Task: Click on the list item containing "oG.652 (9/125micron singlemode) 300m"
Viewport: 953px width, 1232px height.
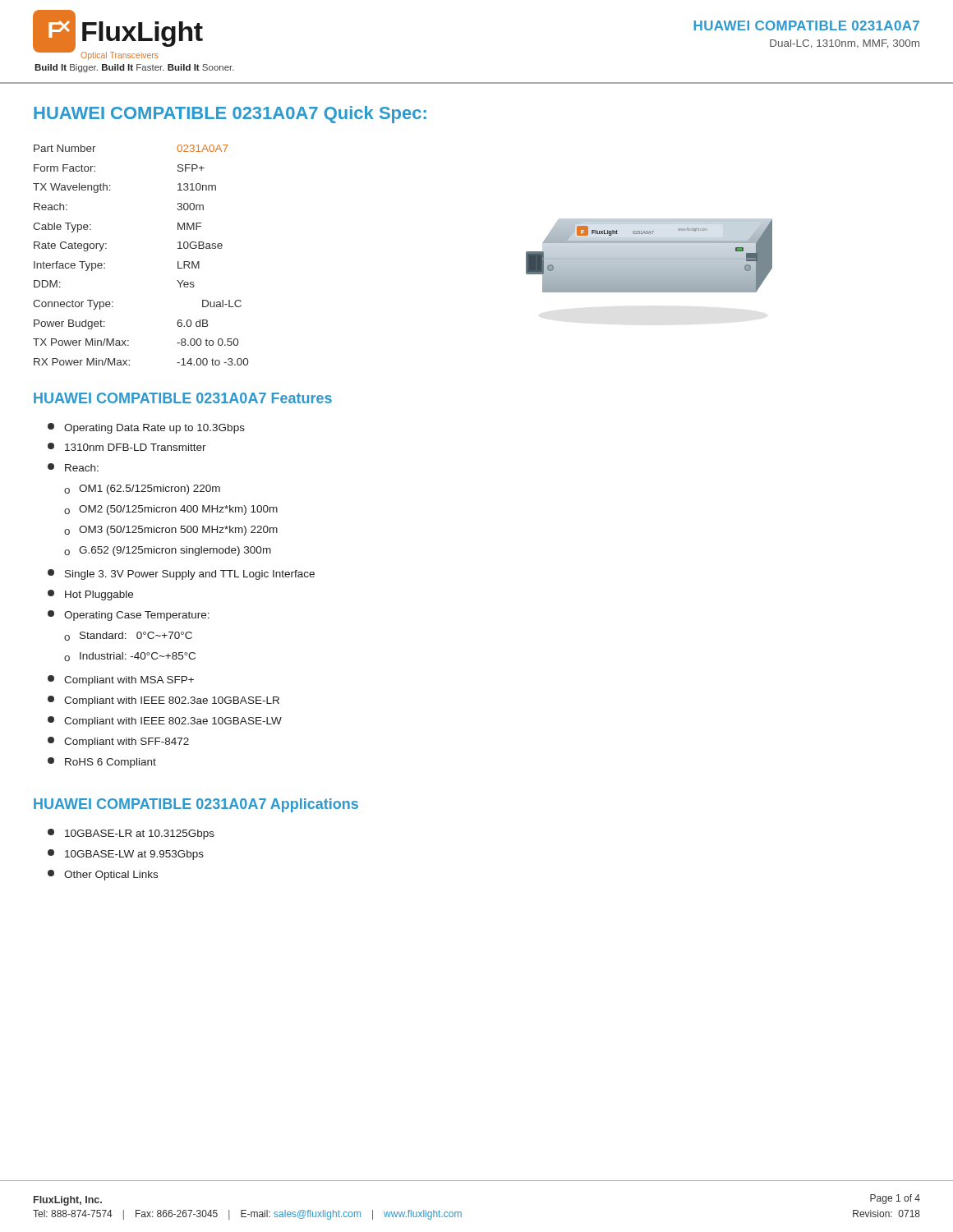Action: [168, 552]
